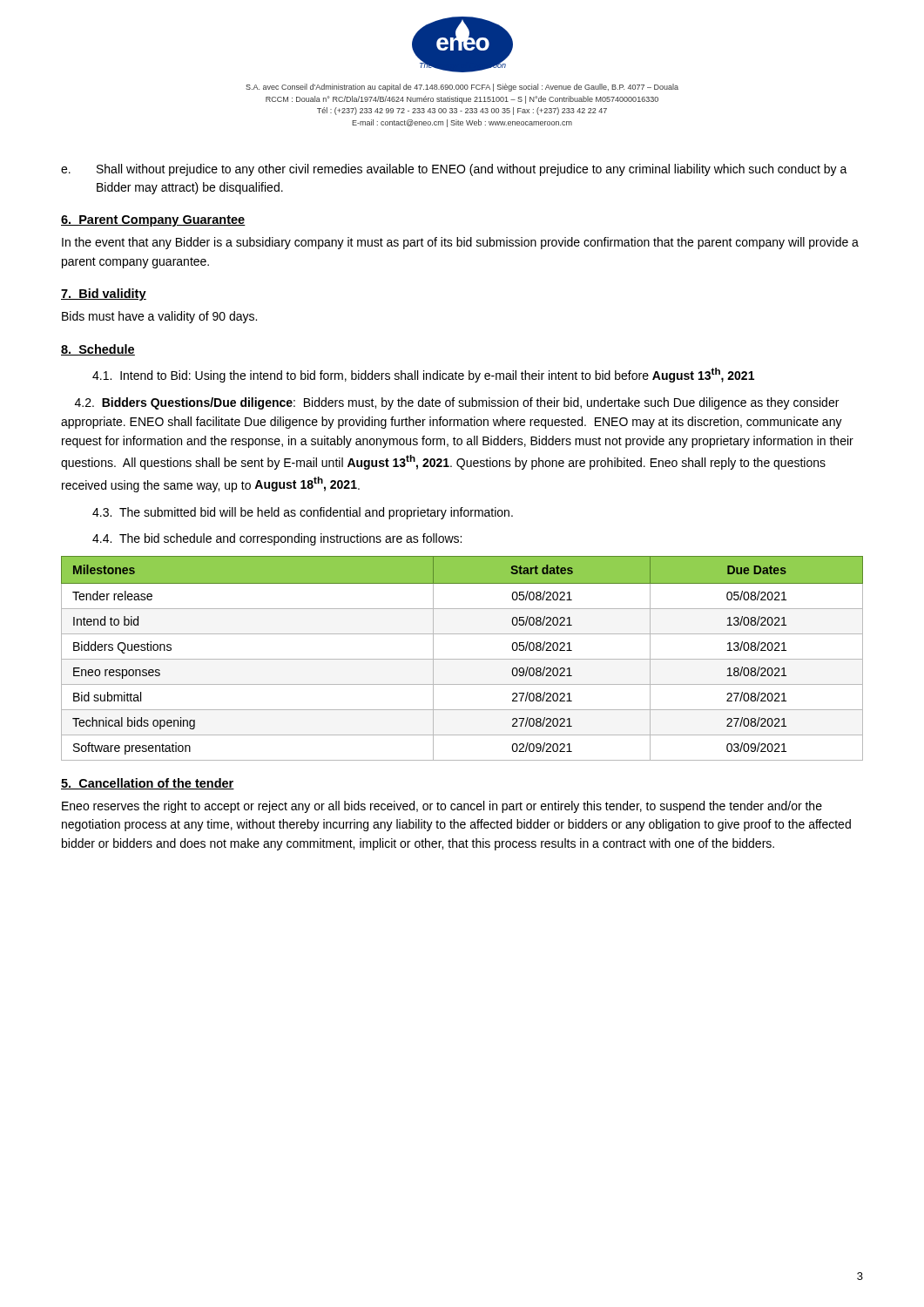924x1307 pixels.
Task: Navigate to the block starting "In the event that any Bidder"
Action: (x=460, y=252)
